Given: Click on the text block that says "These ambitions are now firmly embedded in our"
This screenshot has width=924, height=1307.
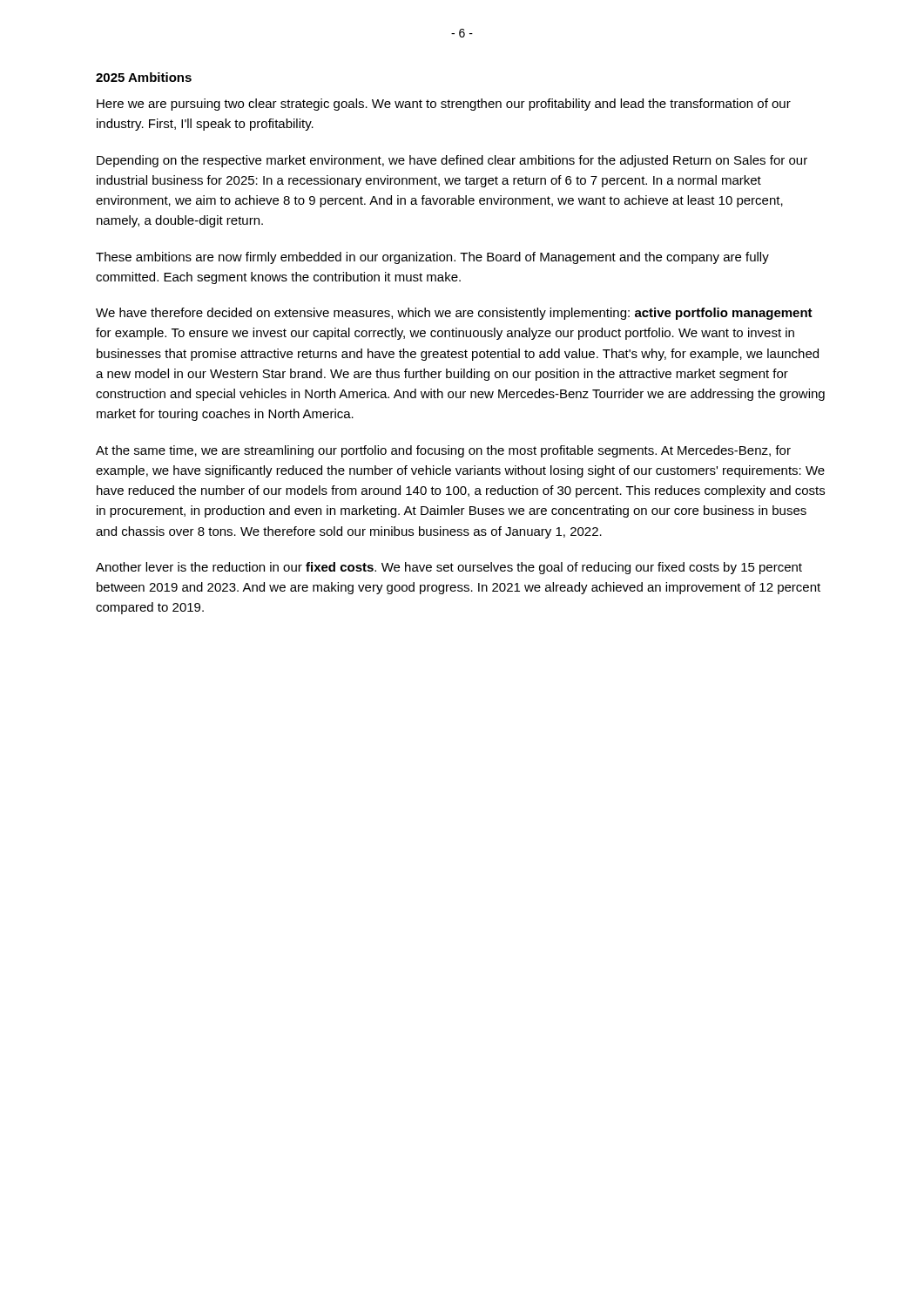Looking at the screenshot, I should (x=432, y=266).
